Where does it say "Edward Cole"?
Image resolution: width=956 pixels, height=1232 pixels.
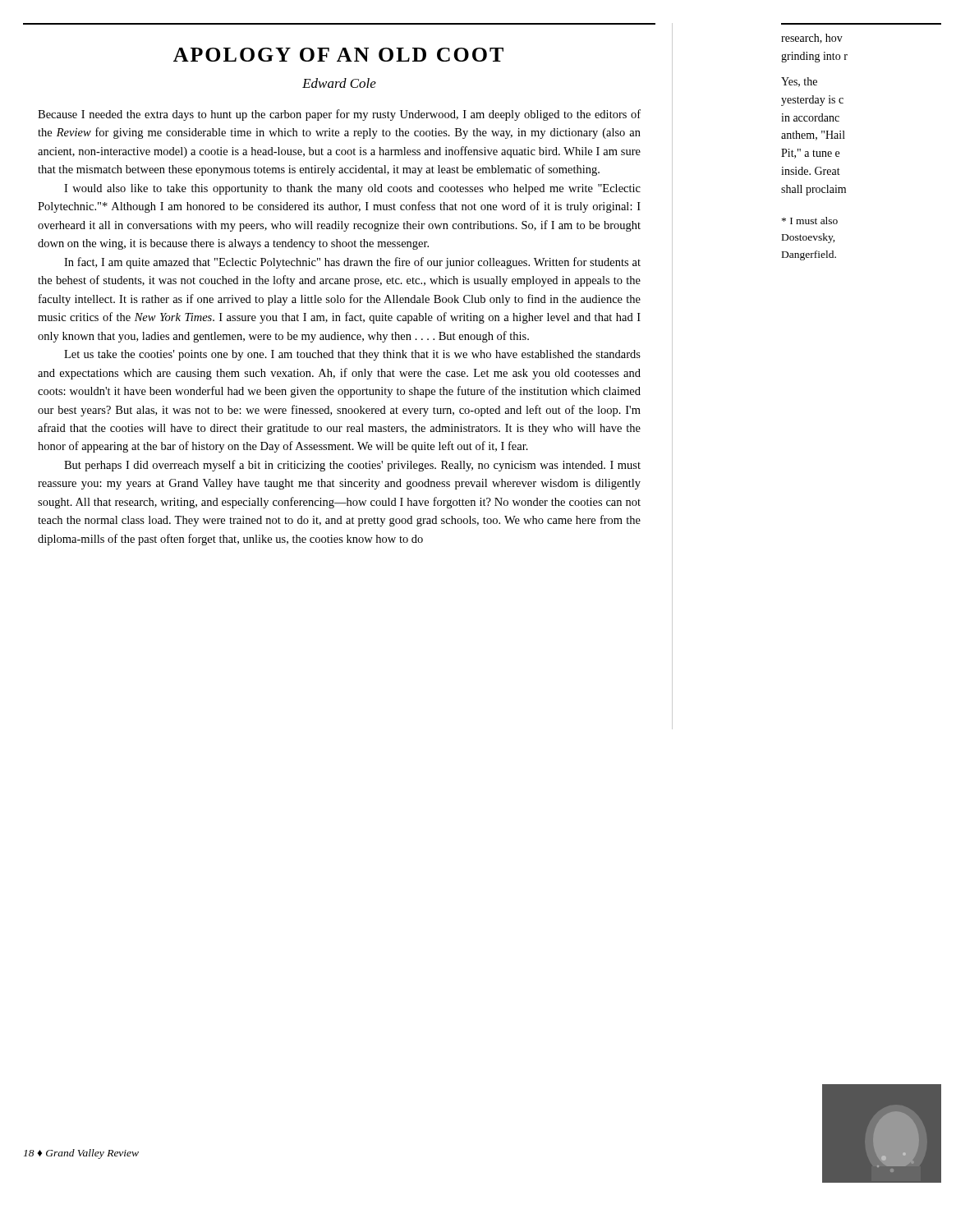339,83
